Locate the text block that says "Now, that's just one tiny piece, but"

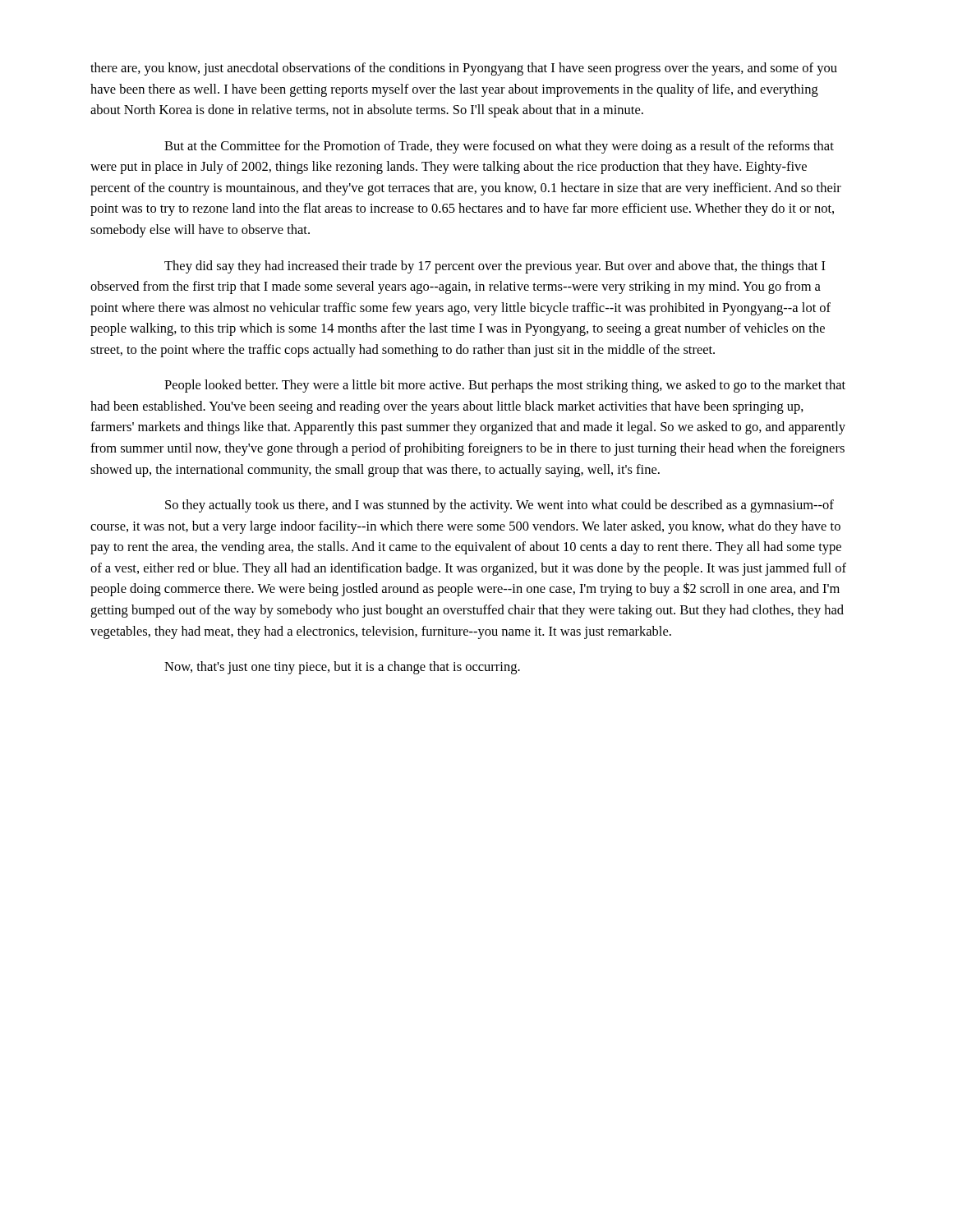coord(342,667)
